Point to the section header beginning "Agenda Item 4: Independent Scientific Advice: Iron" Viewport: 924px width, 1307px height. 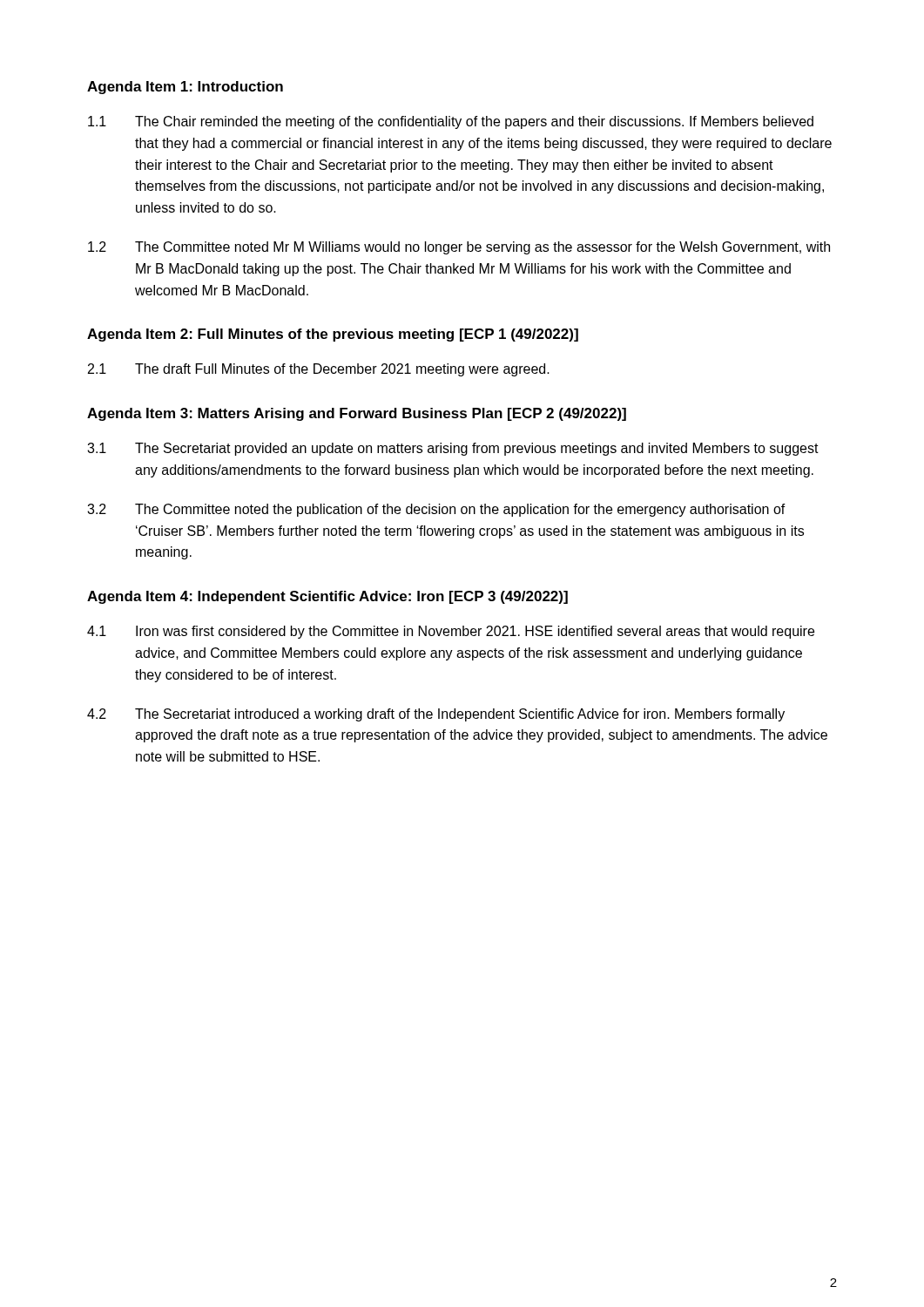(328, 597)
